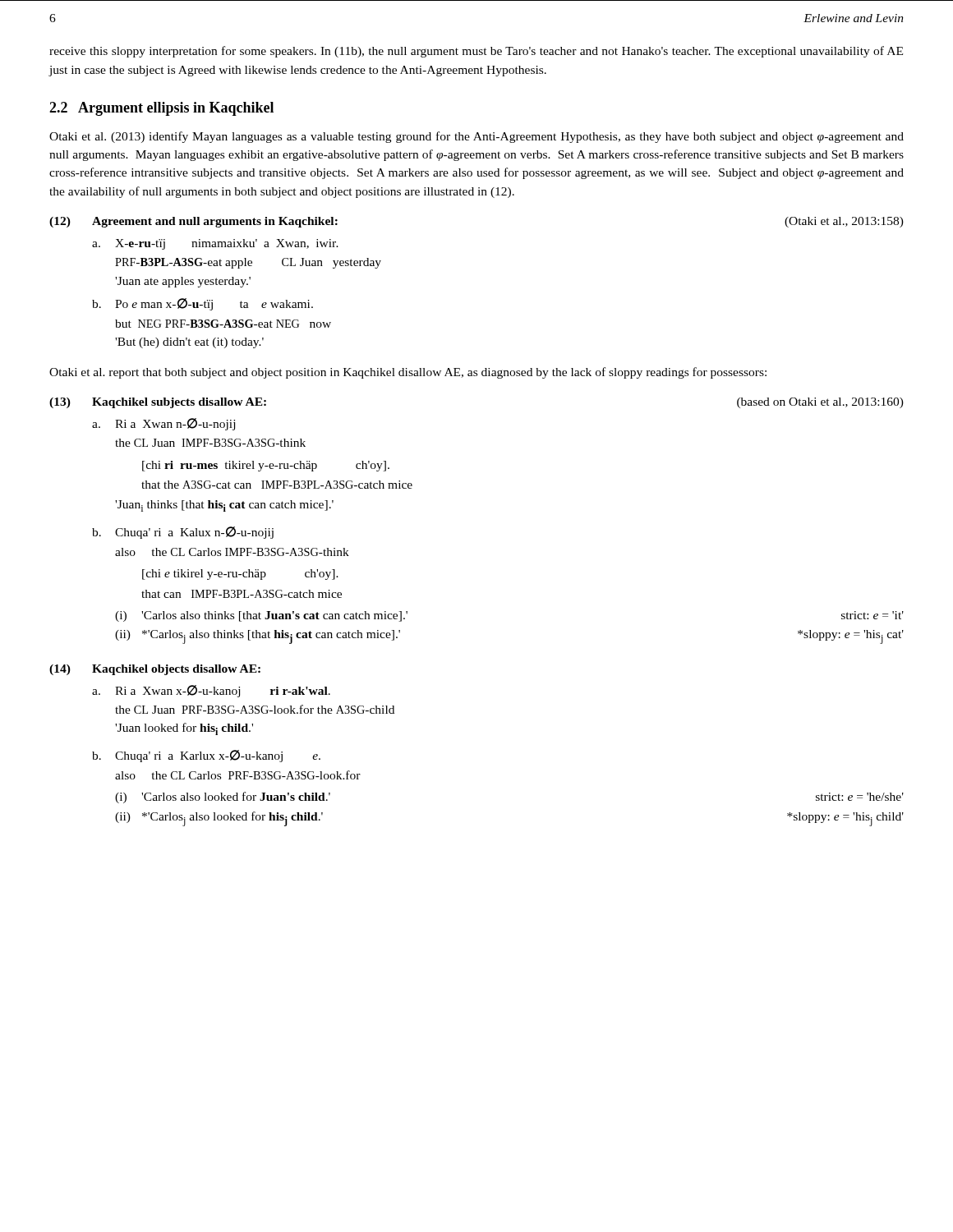Click the section header
Screen dimensions: 1232x953
coord(162,108)
